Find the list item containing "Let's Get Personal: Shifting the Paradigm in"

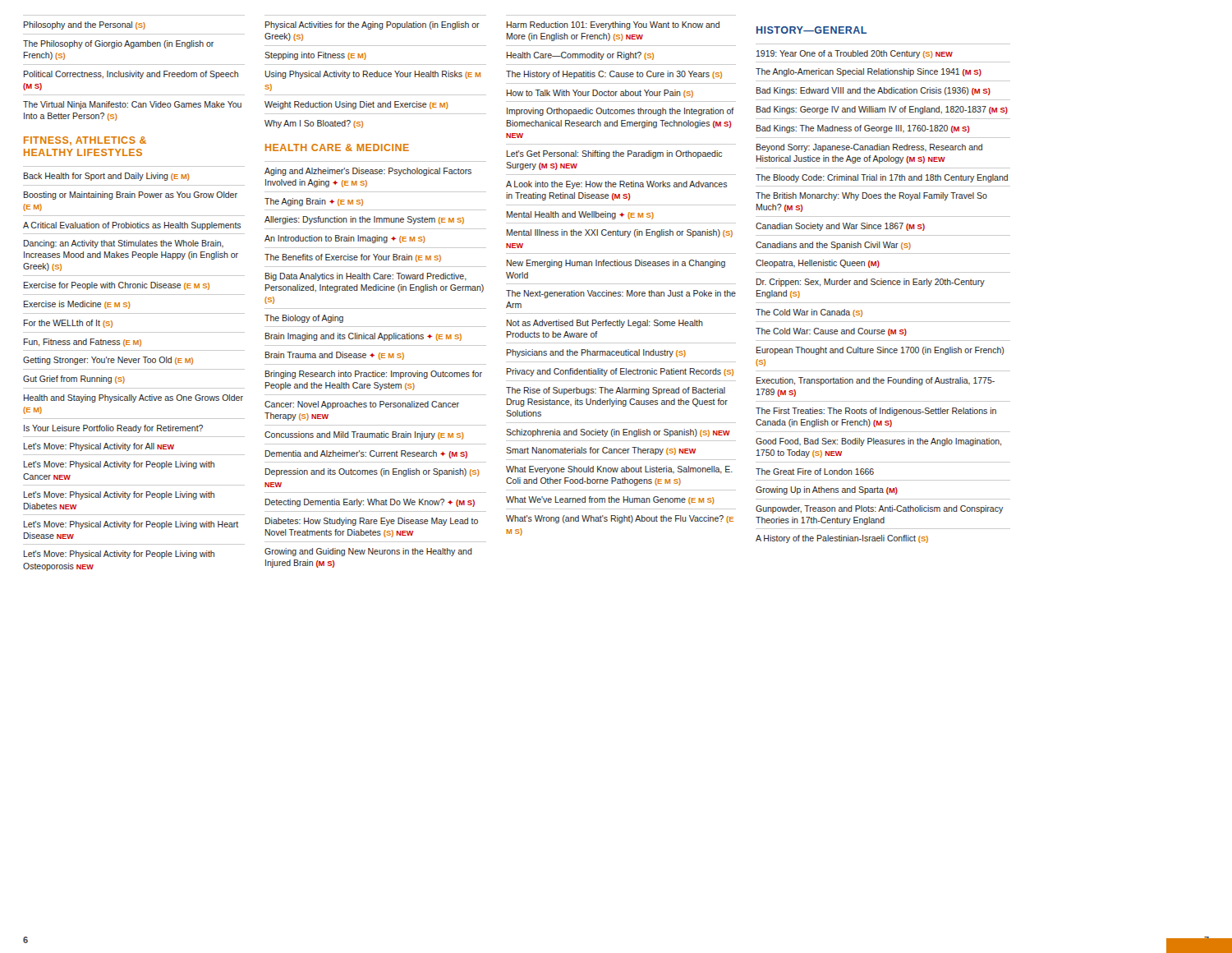coord(614,159)
